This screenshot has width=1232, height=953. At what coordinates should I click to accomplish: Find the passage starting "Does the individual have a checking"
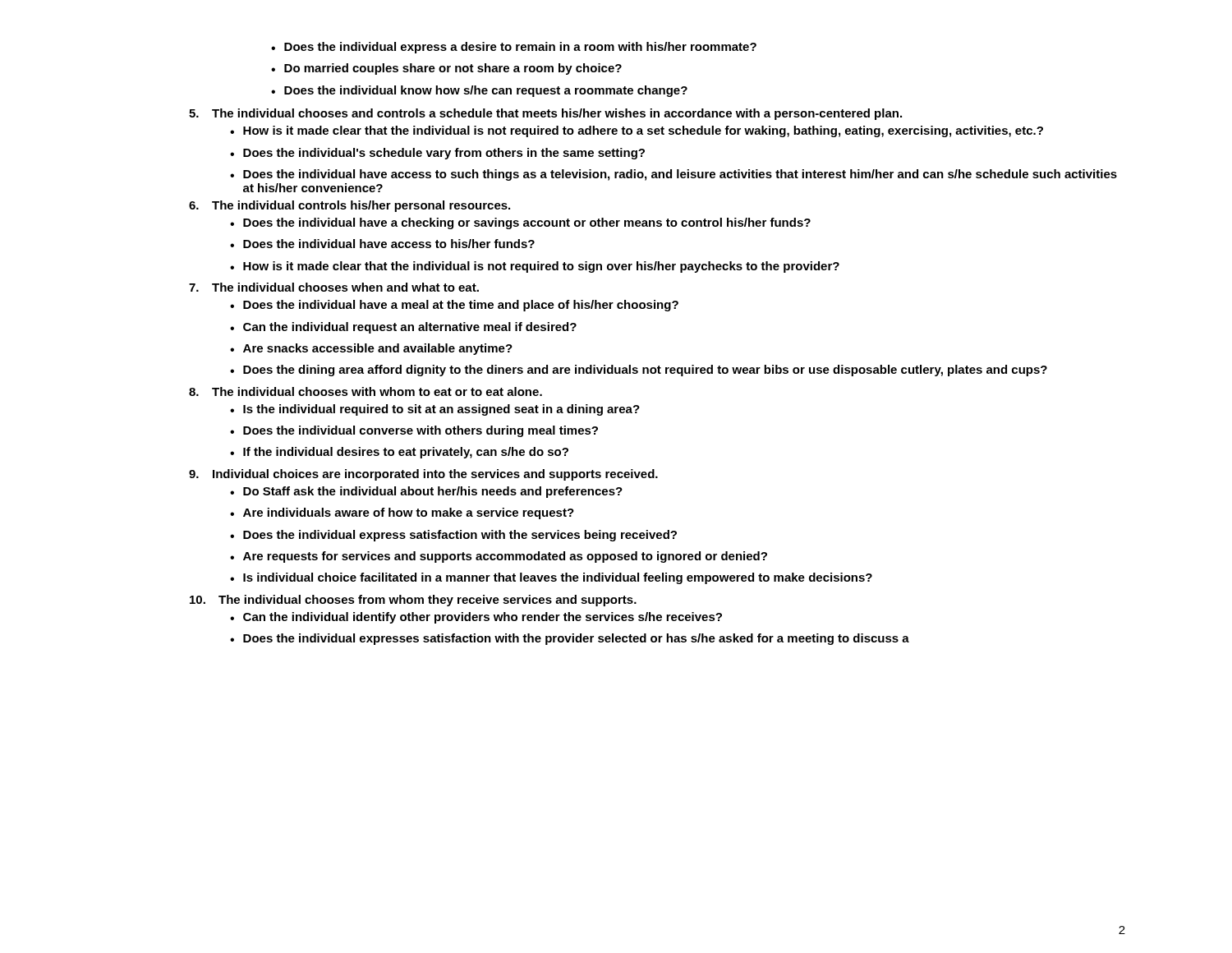pos(527,222)
